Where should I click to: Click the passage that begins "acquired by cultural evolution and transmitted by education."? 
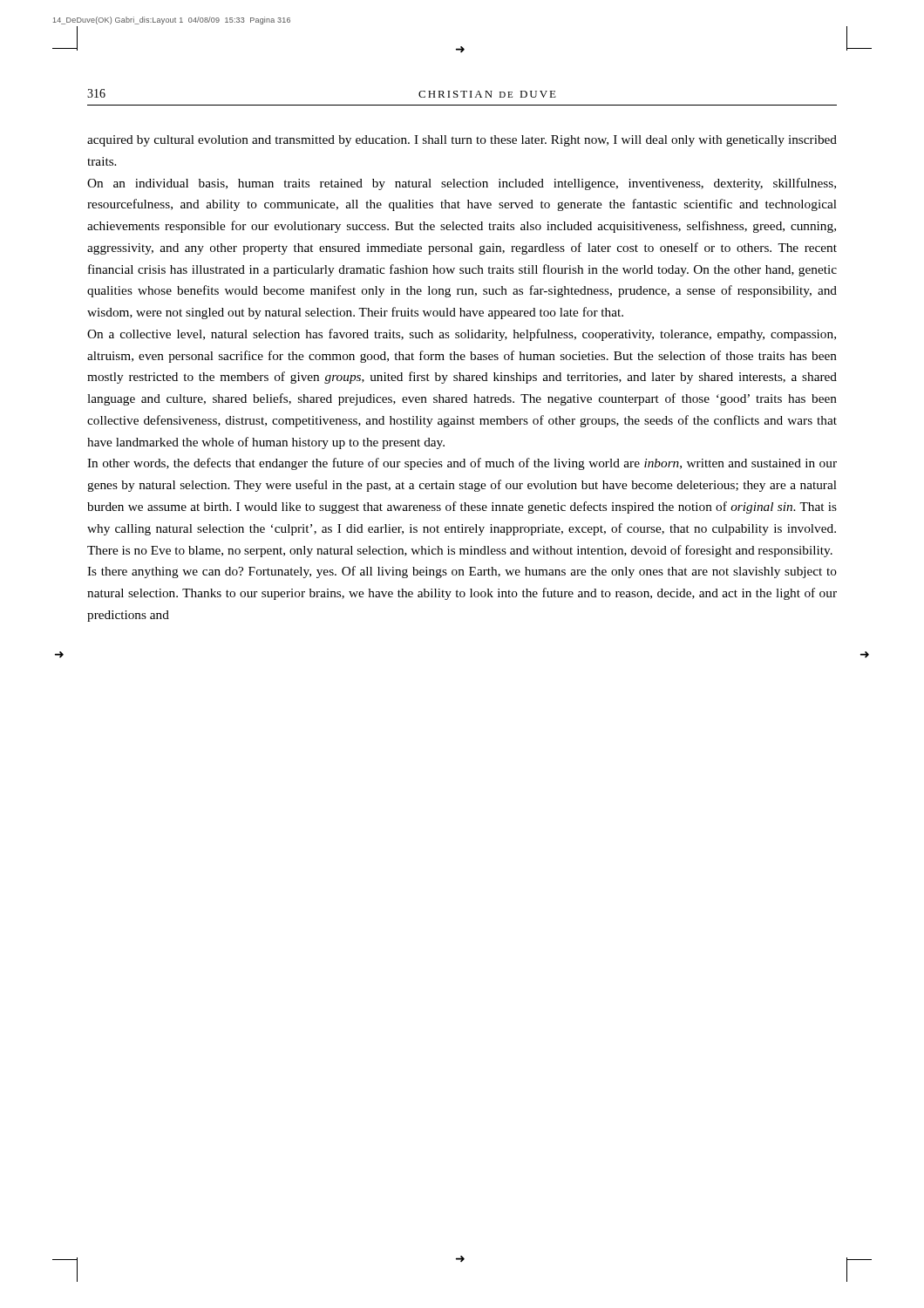click(x=462, y=151)
